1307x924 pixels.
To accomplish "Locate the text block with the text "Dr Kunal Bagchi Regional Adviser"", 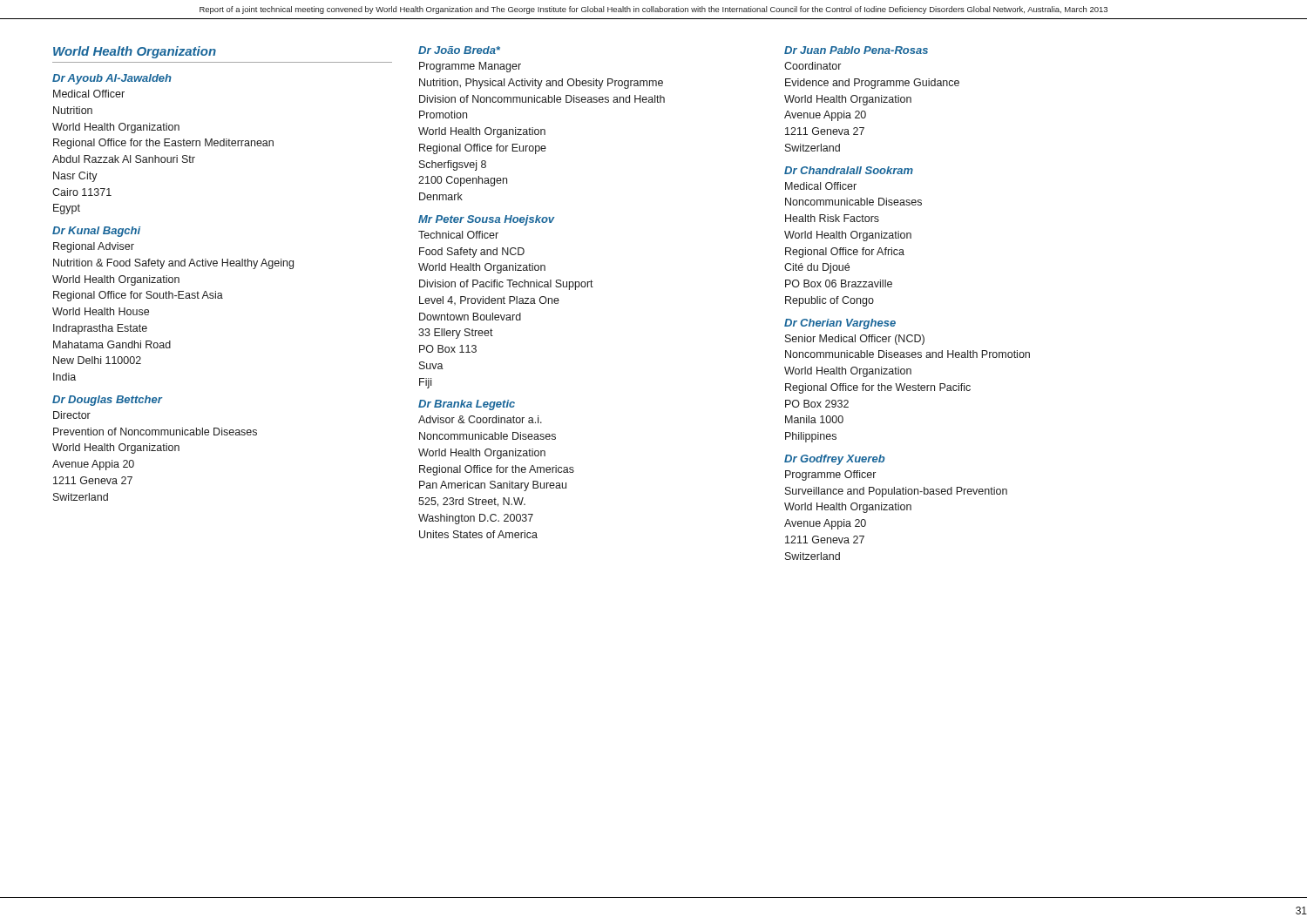I will [222, 305].
